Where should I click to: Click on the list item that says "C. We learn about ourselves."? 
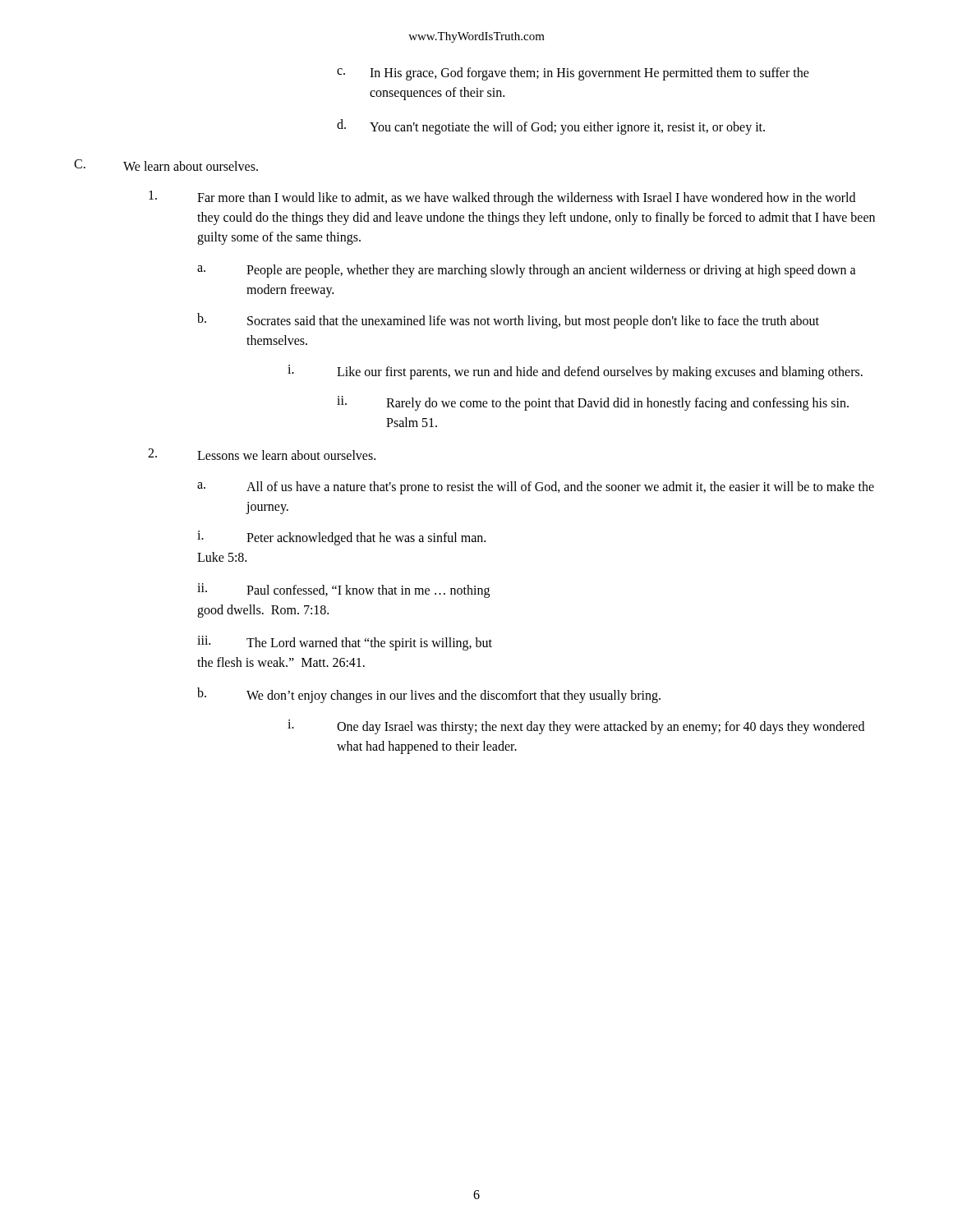[166, 167]
